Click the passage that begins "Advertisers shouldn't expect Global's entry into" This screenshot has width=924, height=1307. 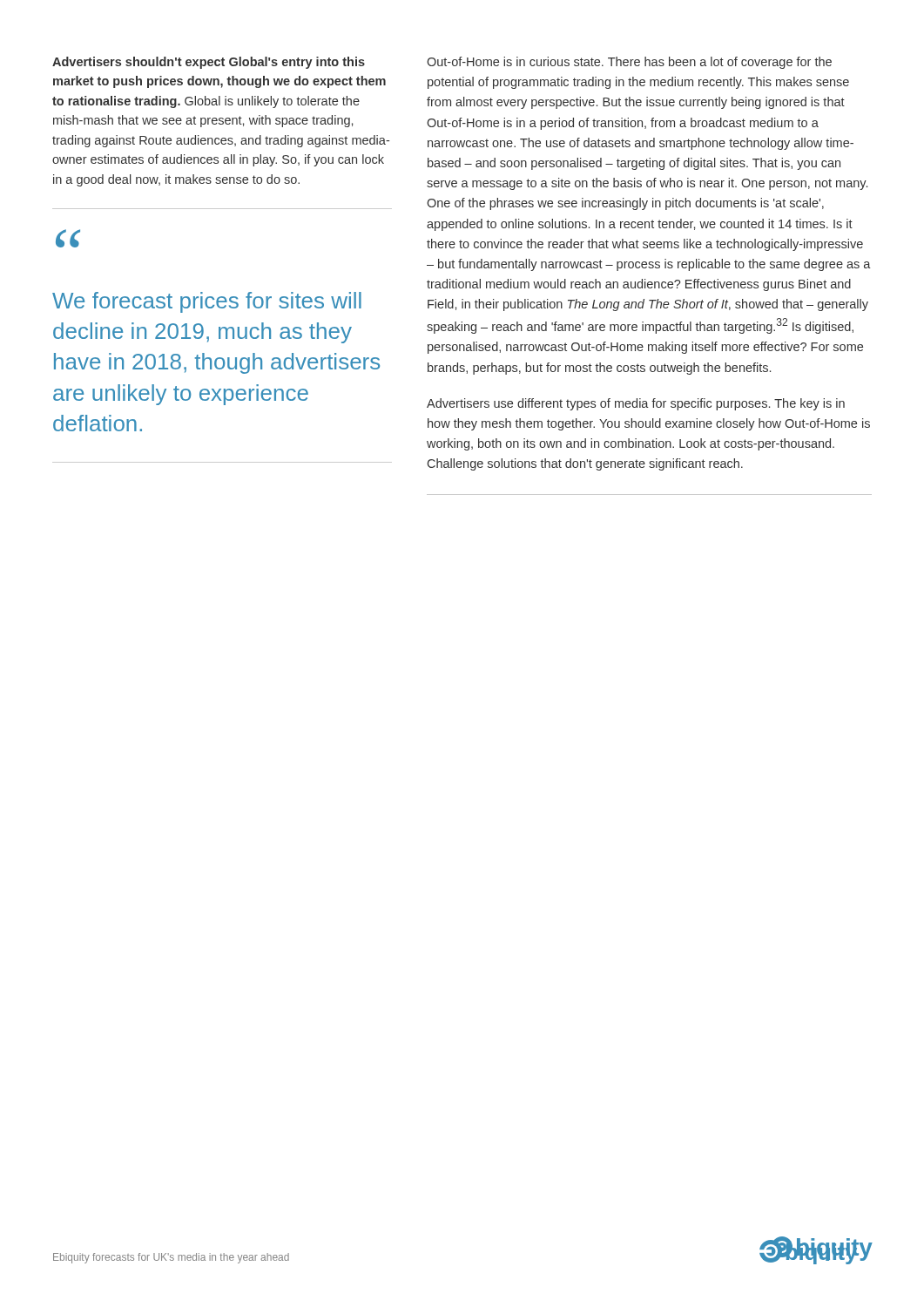(x=221, y=121)
